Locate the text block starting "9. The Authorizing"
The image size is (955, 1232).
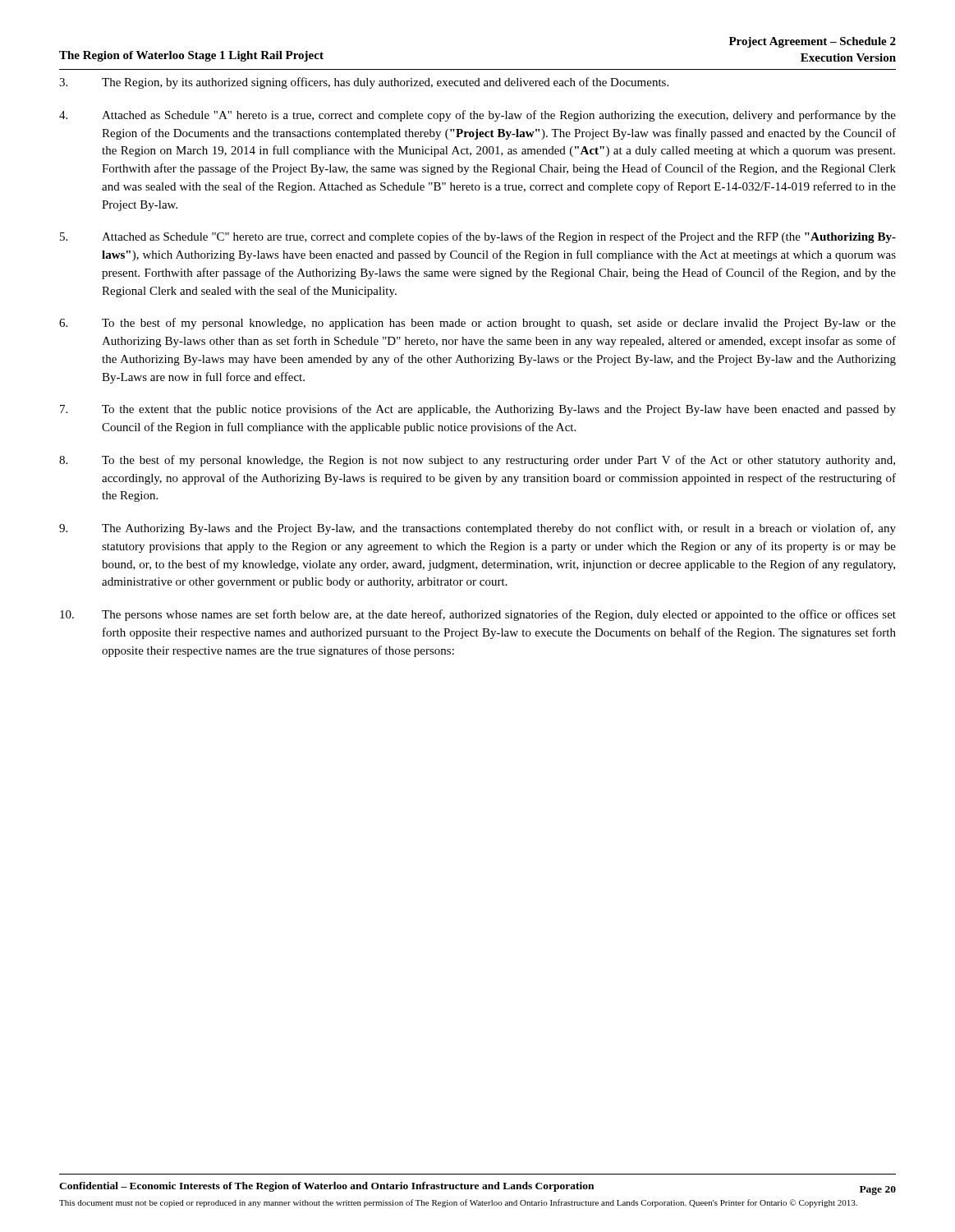478,556
